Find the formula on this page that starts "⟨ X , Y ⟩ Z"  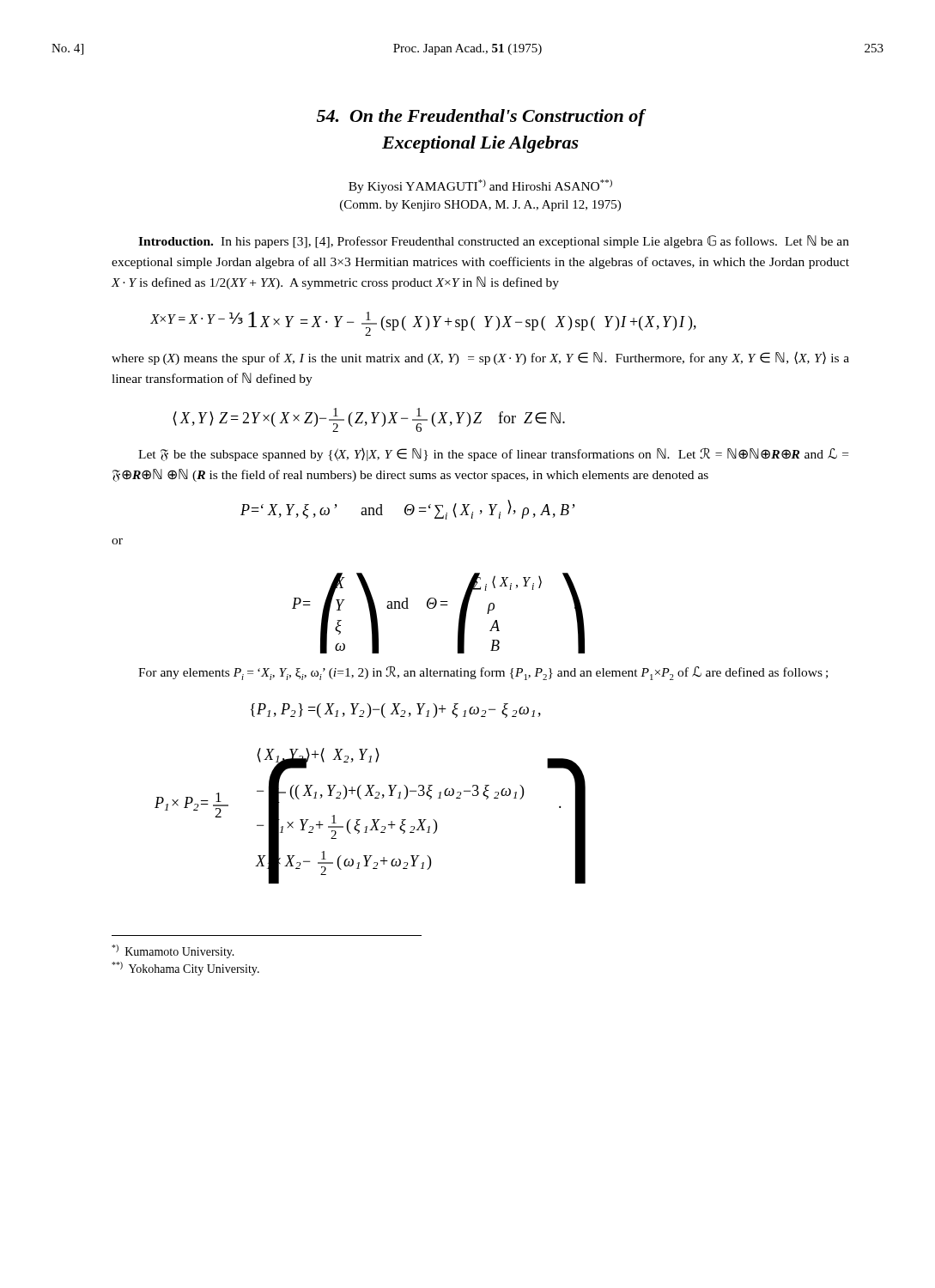point(480,416)
